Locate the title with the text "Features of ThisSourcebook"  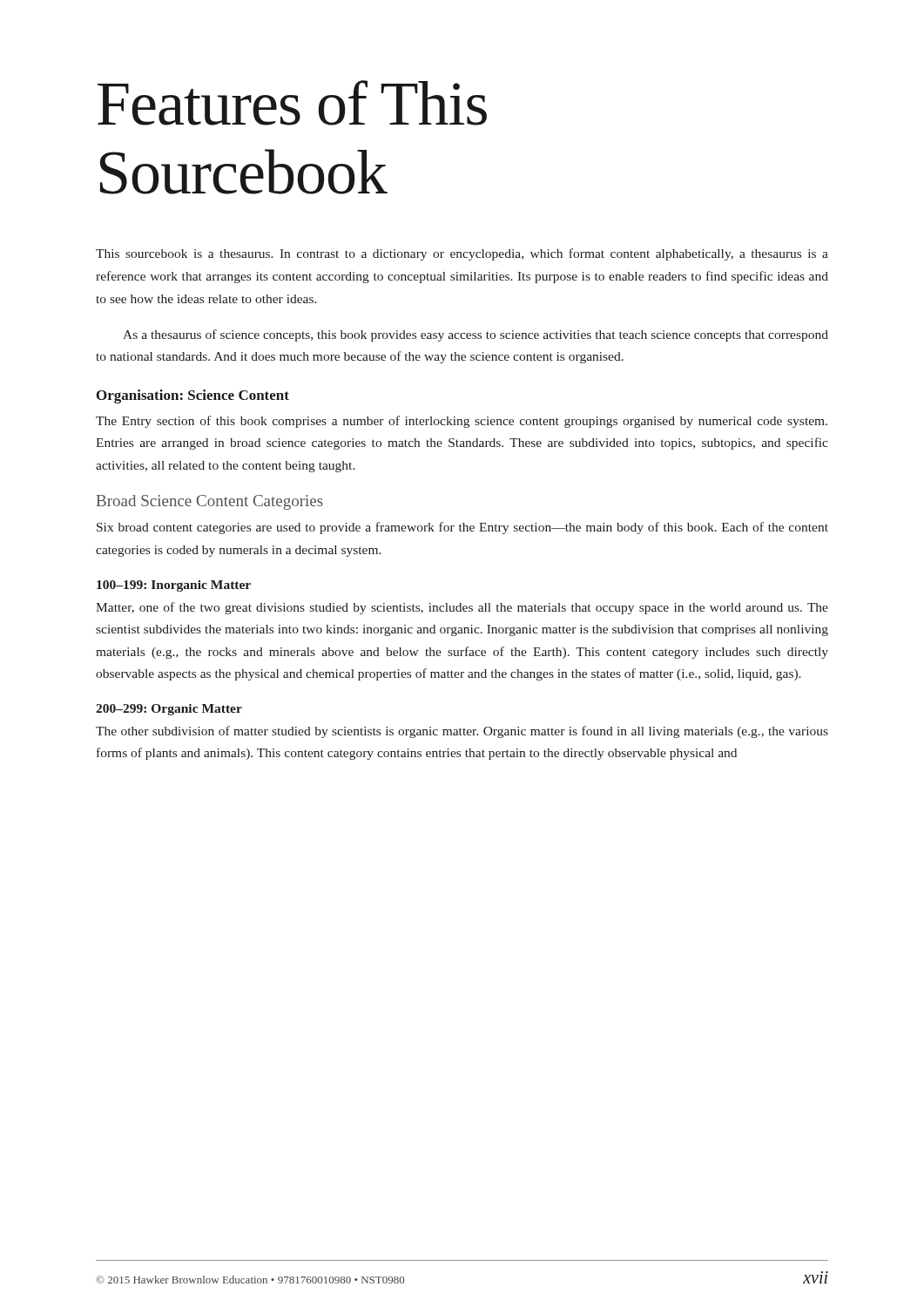pos(462,139)
